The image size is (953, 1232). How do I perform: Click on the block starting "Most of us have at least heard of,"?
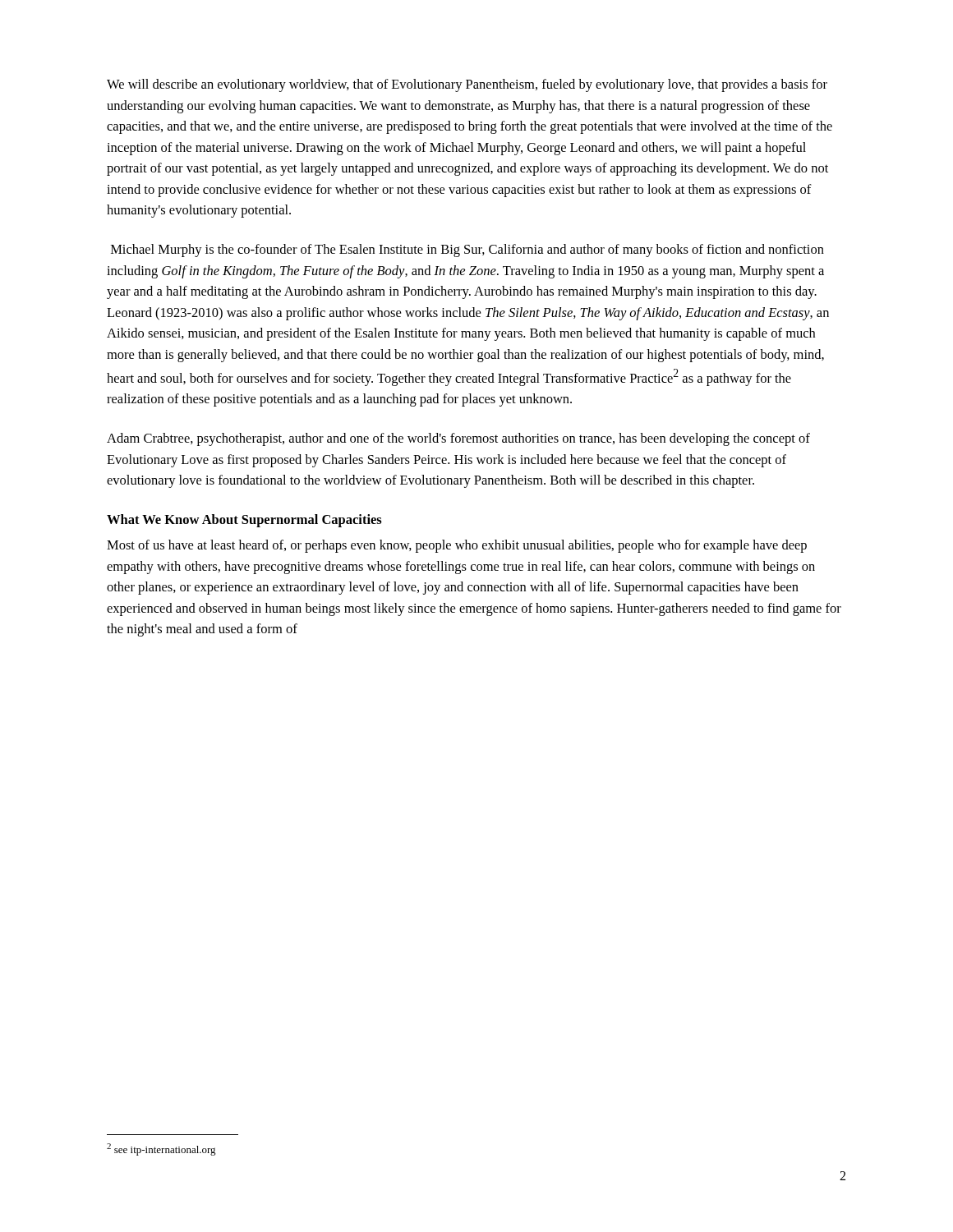(474, 587)
